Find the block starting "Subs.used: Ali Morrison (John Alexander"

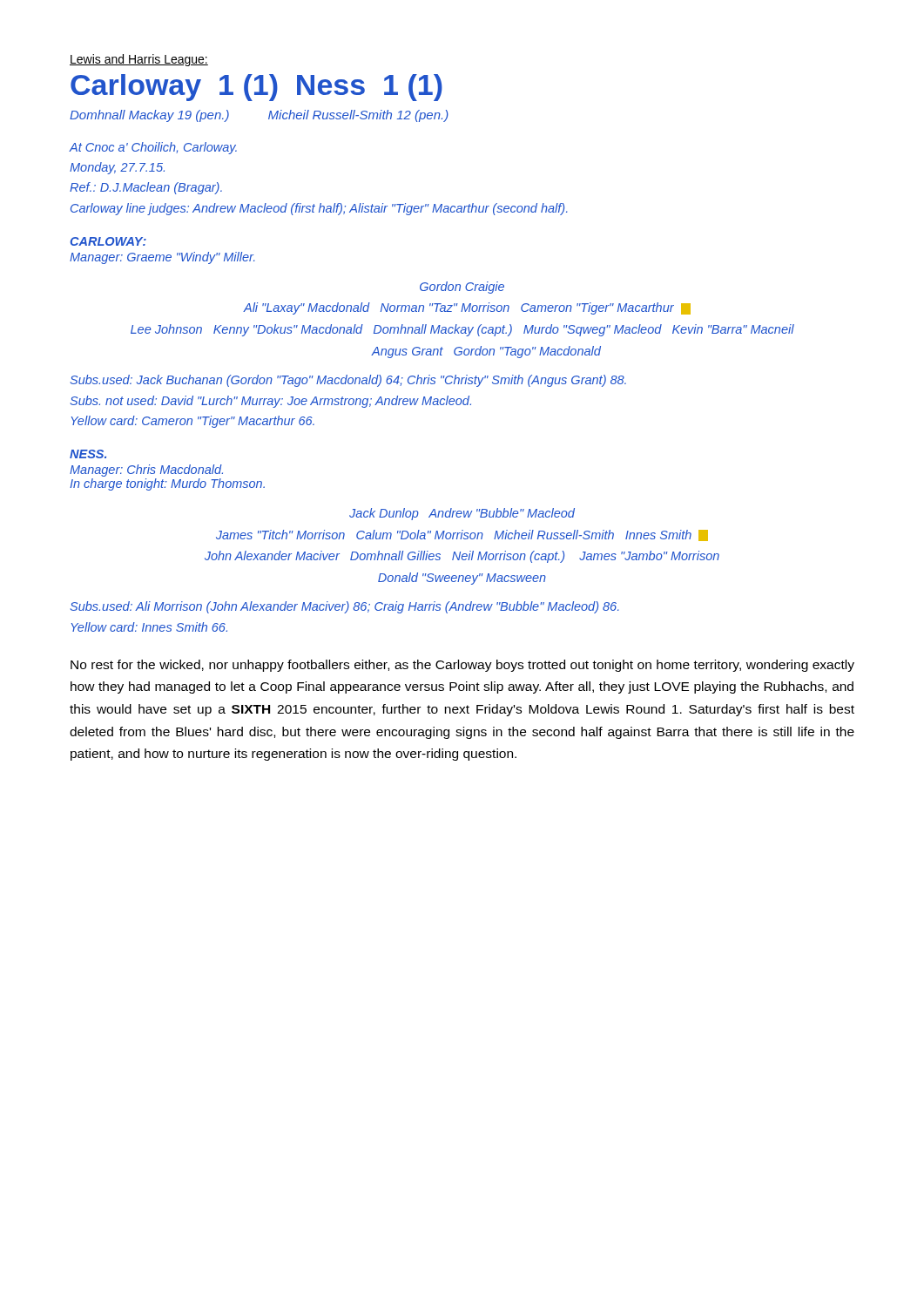345,617
